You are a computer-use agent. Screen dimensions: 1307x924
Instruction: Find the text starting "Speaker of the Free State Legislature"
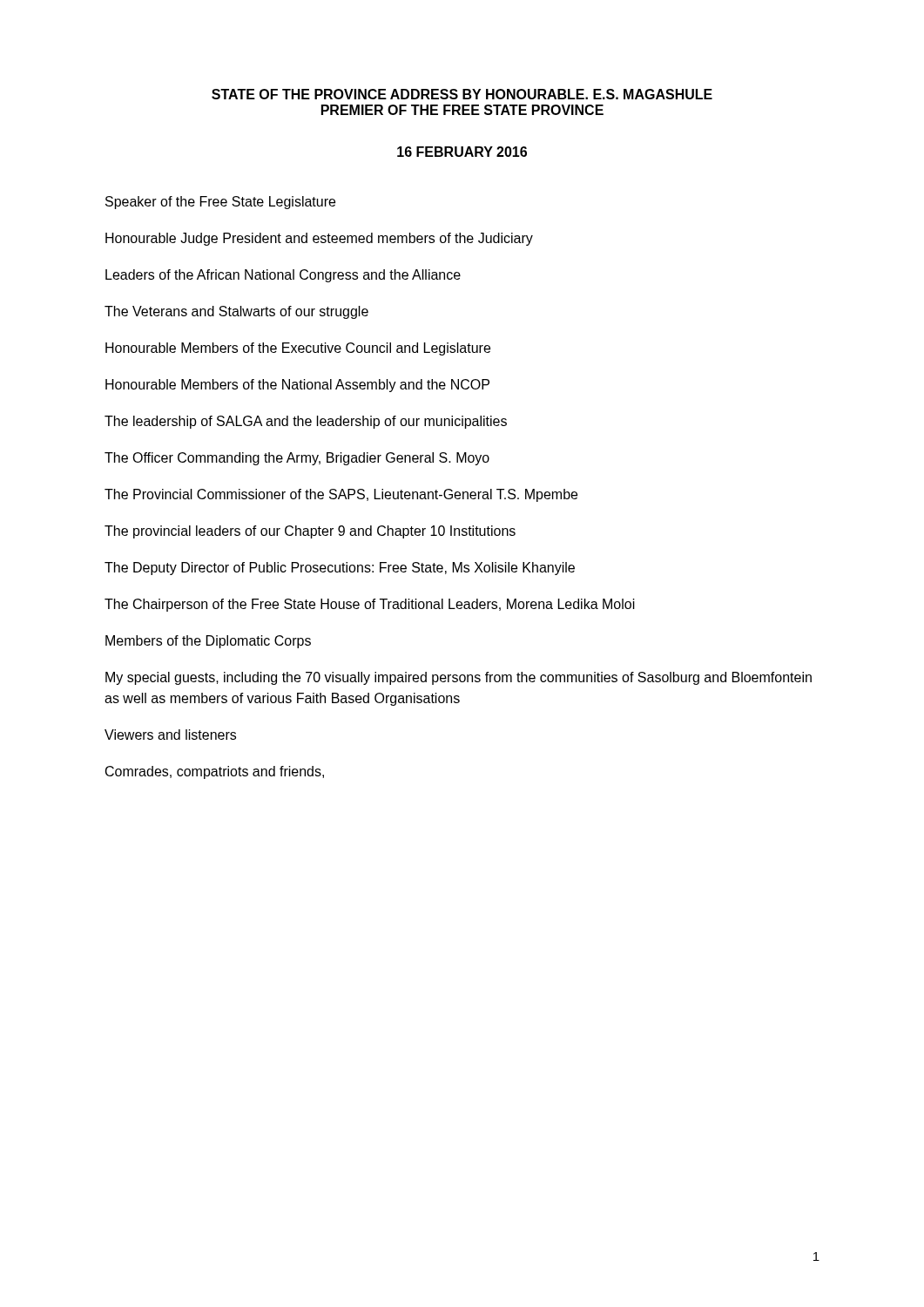tap(220, 202)
